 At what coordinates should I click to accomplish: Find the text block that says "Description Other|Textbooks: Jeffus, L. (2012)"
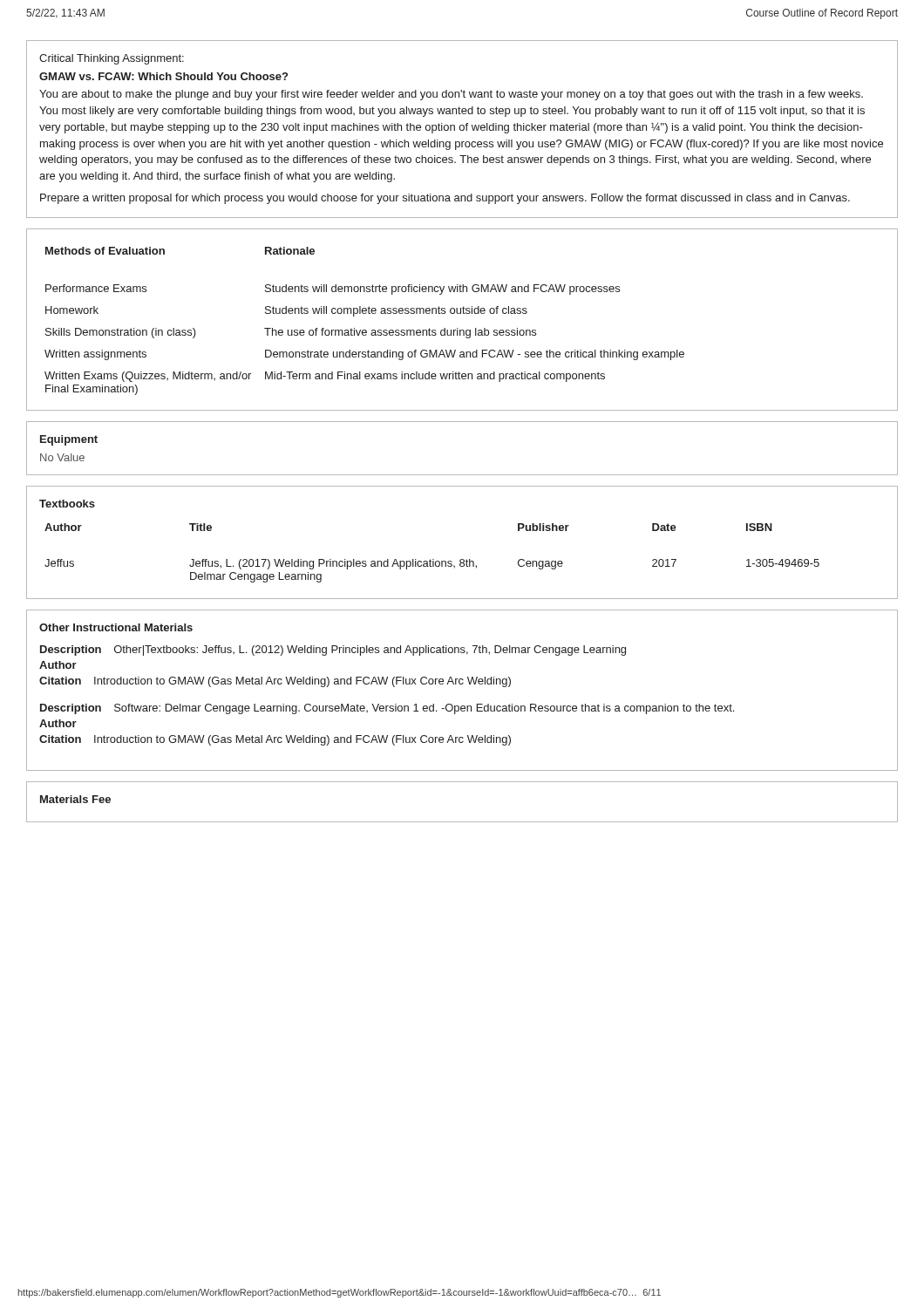462,665
